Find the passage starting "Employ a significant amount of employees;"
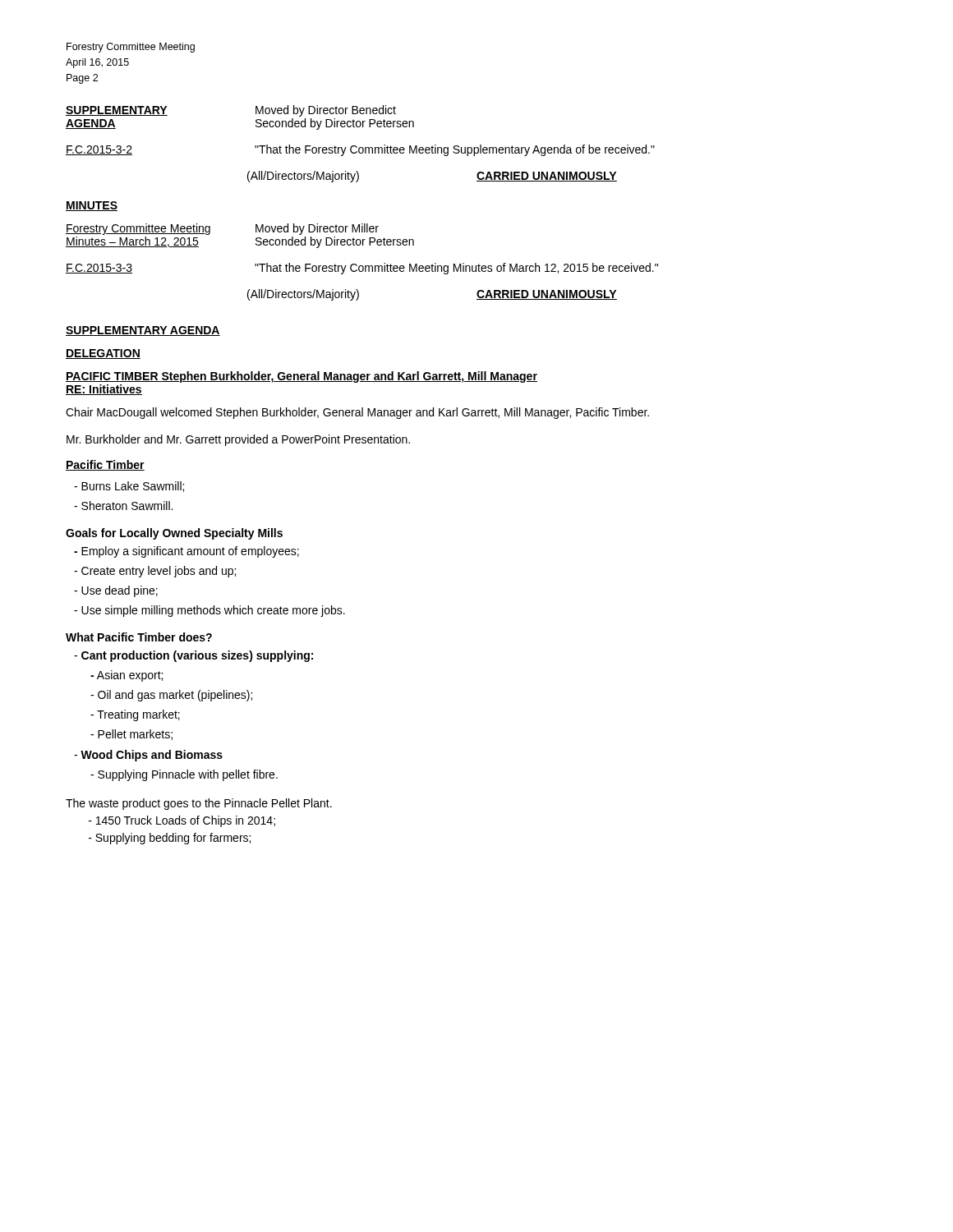The height and width of the screenshot is (1232, 953). 187,551
